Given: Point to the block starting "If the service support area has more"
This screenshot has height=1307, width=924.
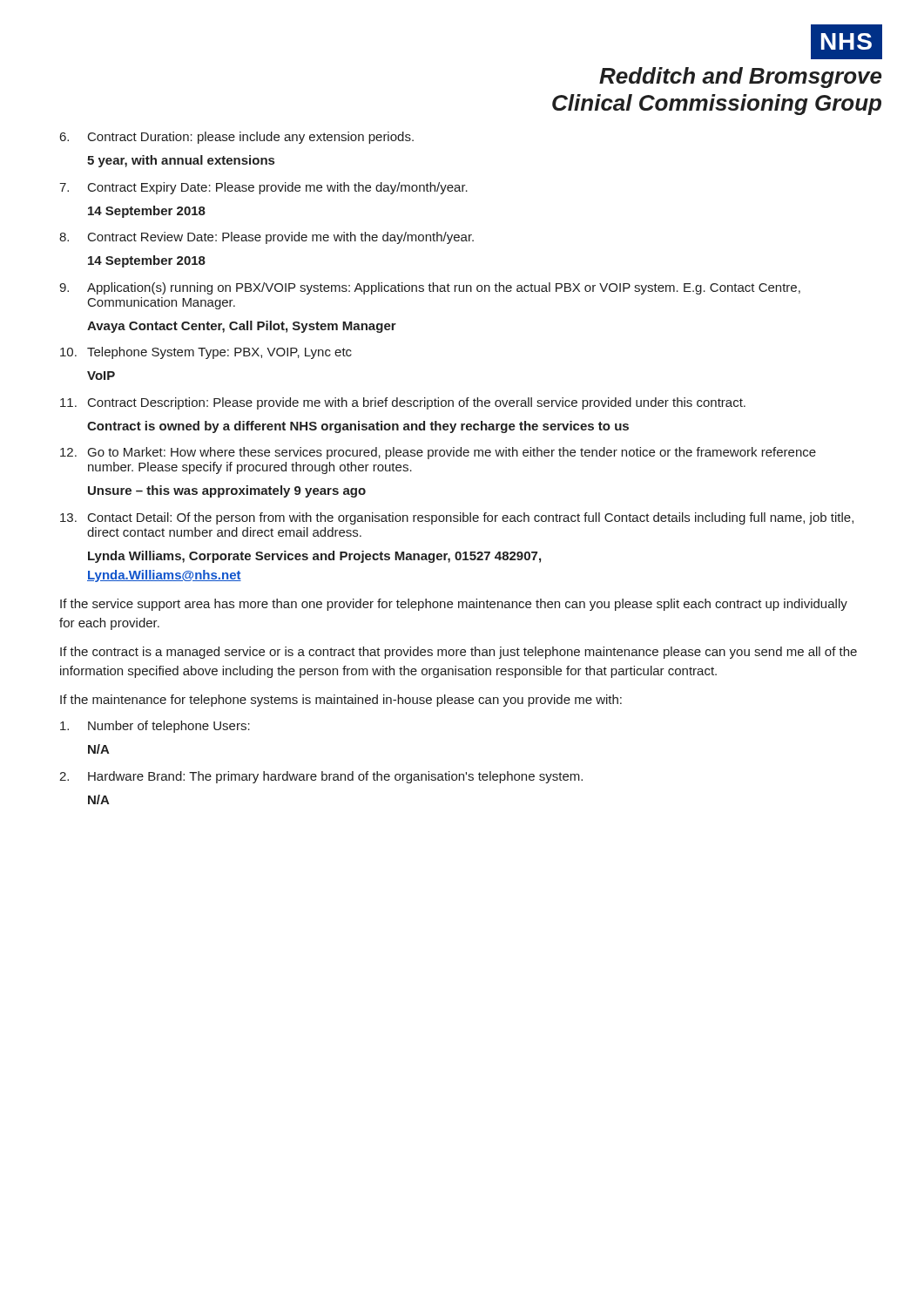Looking at the screenshot, I should coord(453,613).
